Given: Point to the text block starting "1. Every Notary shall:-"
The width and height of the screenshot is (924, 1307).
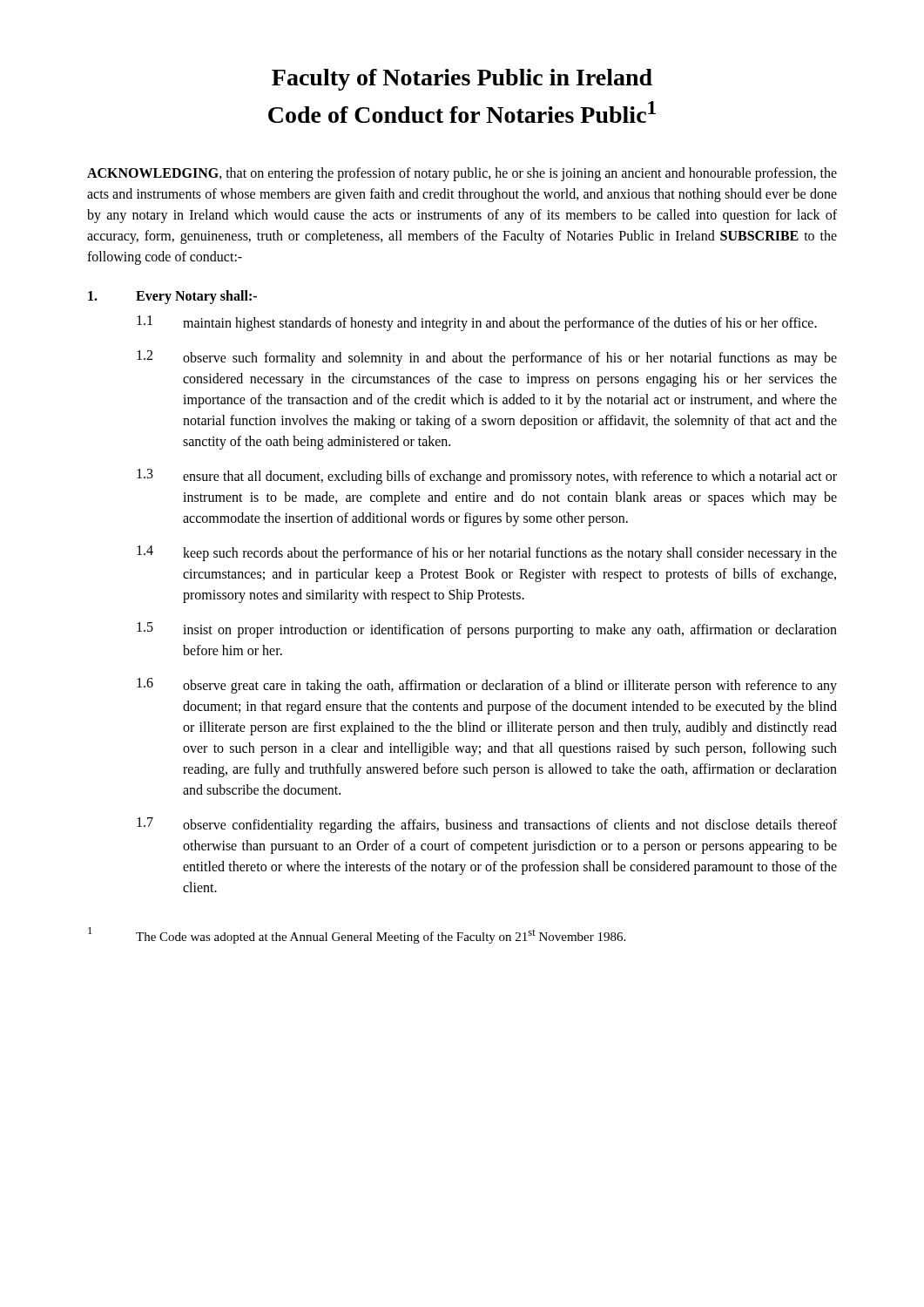Looking at the screenshot, I should 172,296.
